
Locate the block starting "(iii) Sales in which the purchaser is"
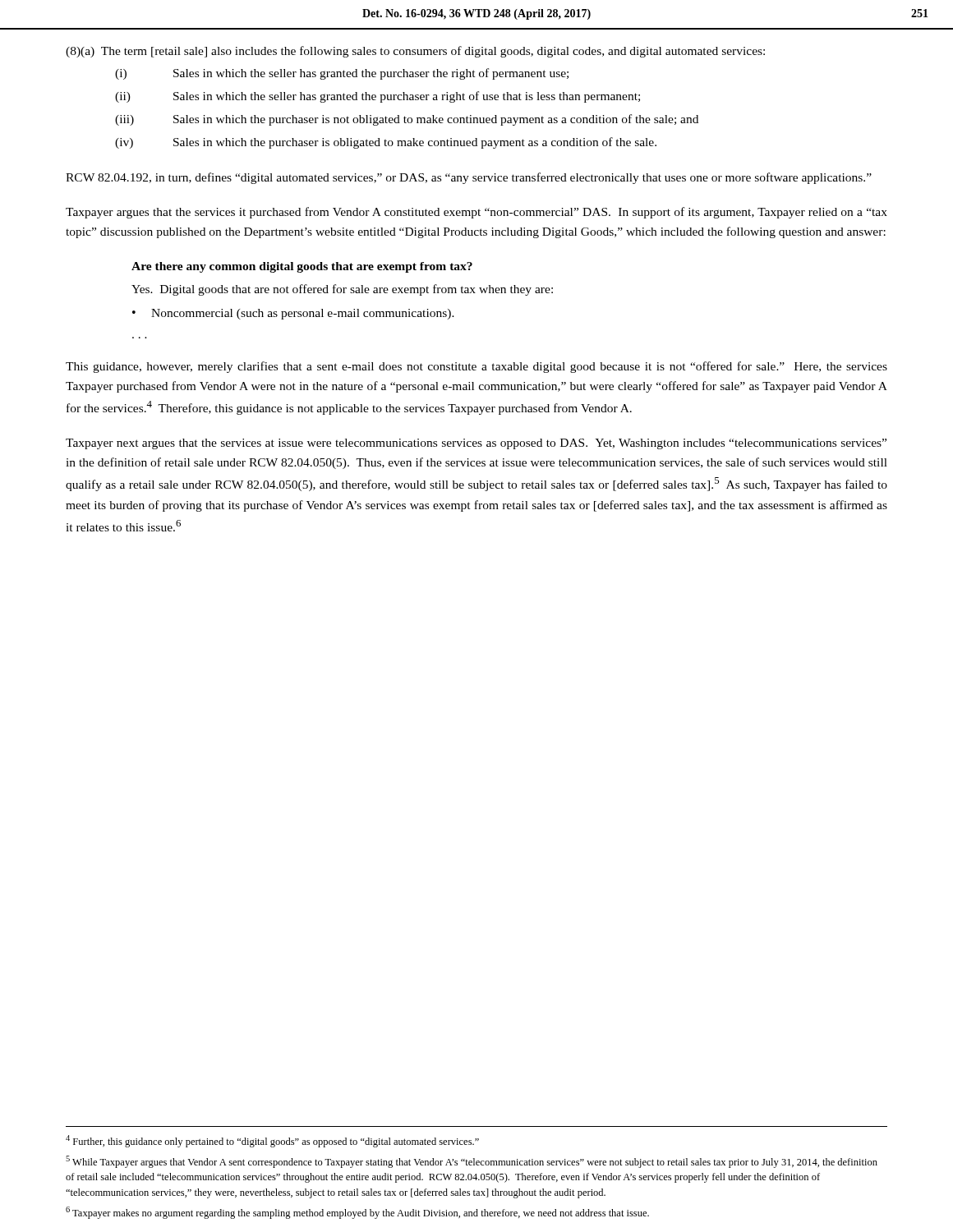(x=501, y=119)
